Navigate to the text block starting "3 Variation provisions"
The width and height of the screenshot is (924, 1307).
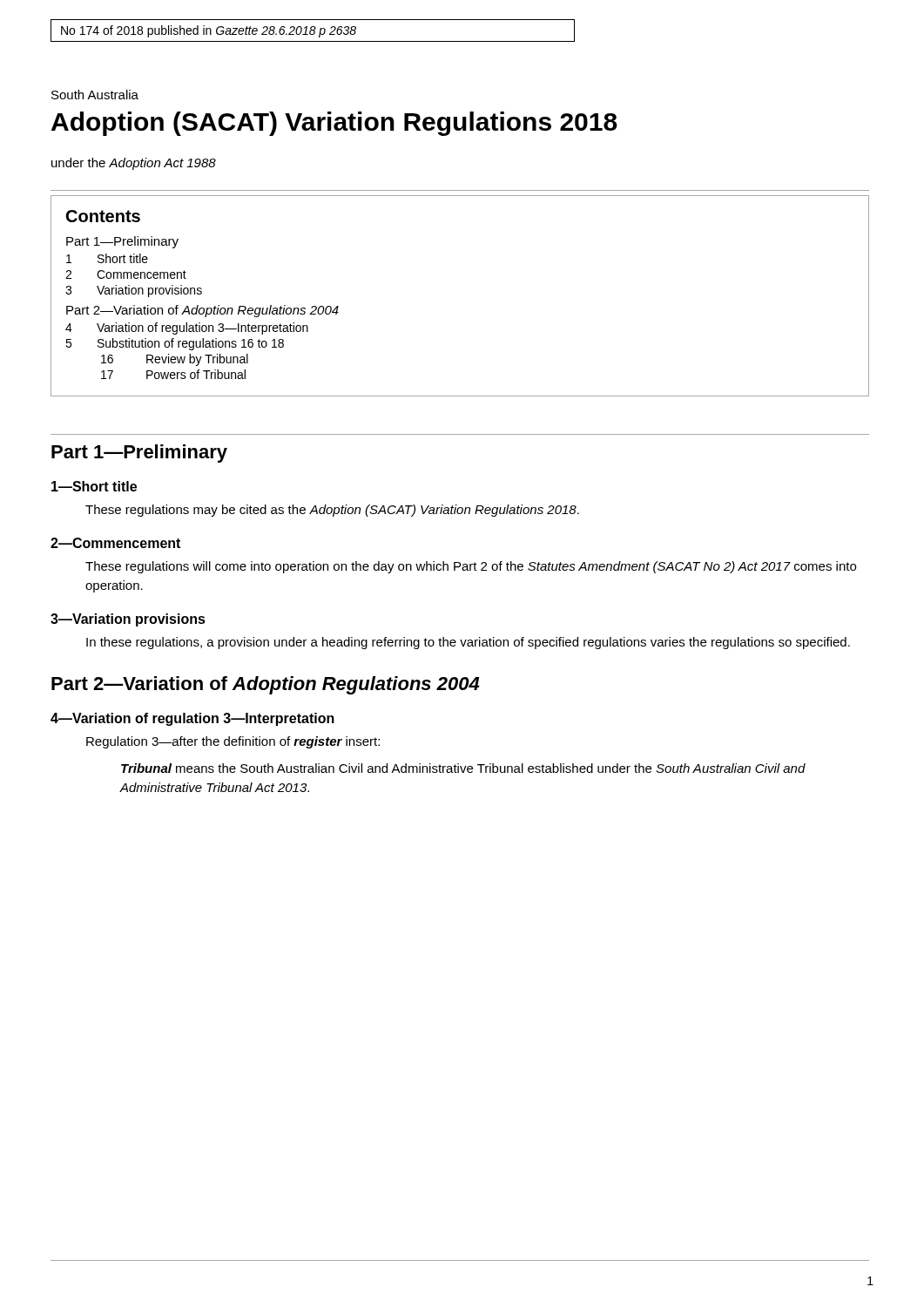(134, 290)
